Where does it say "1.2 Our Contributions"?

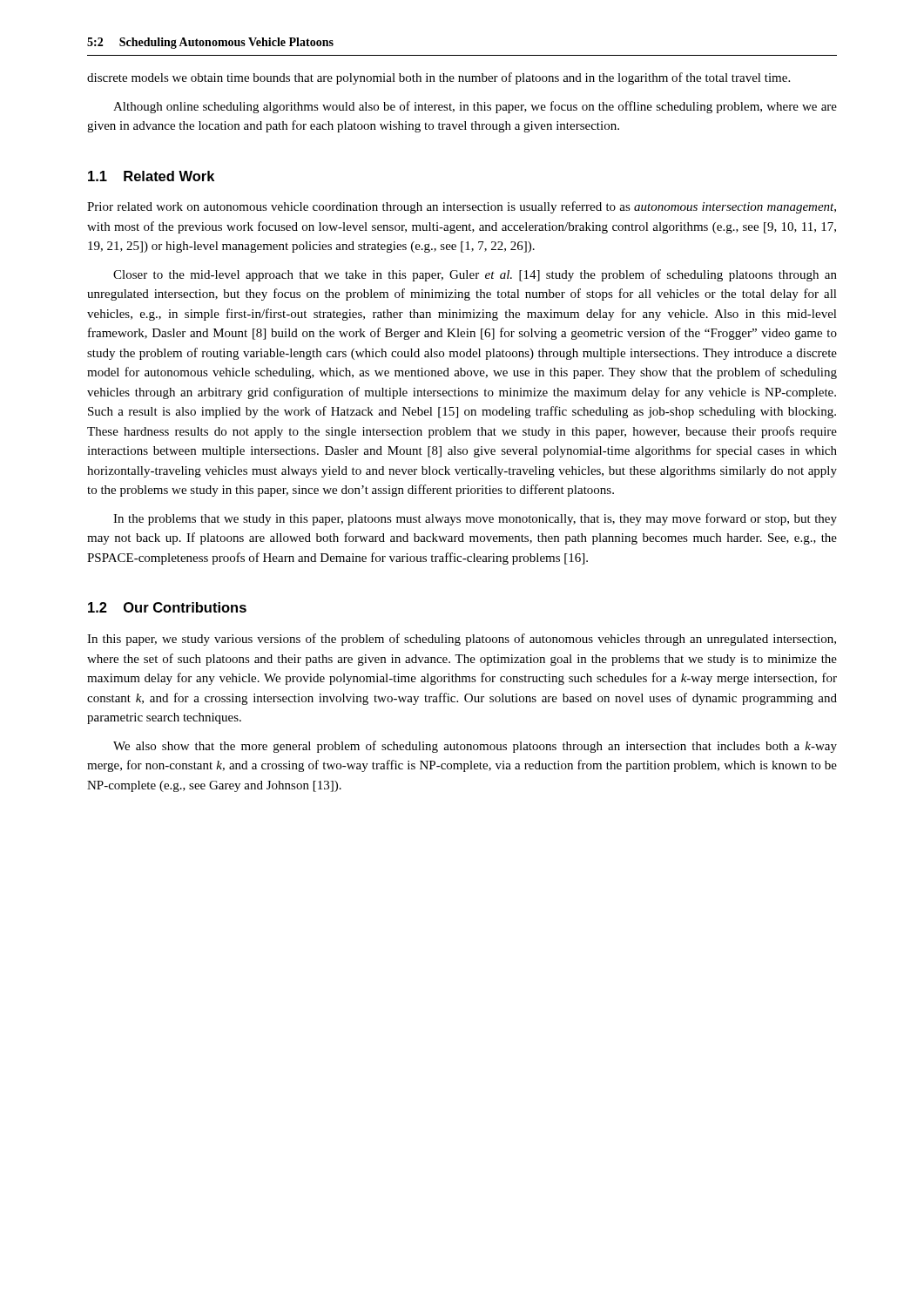[x=167, y=607]
